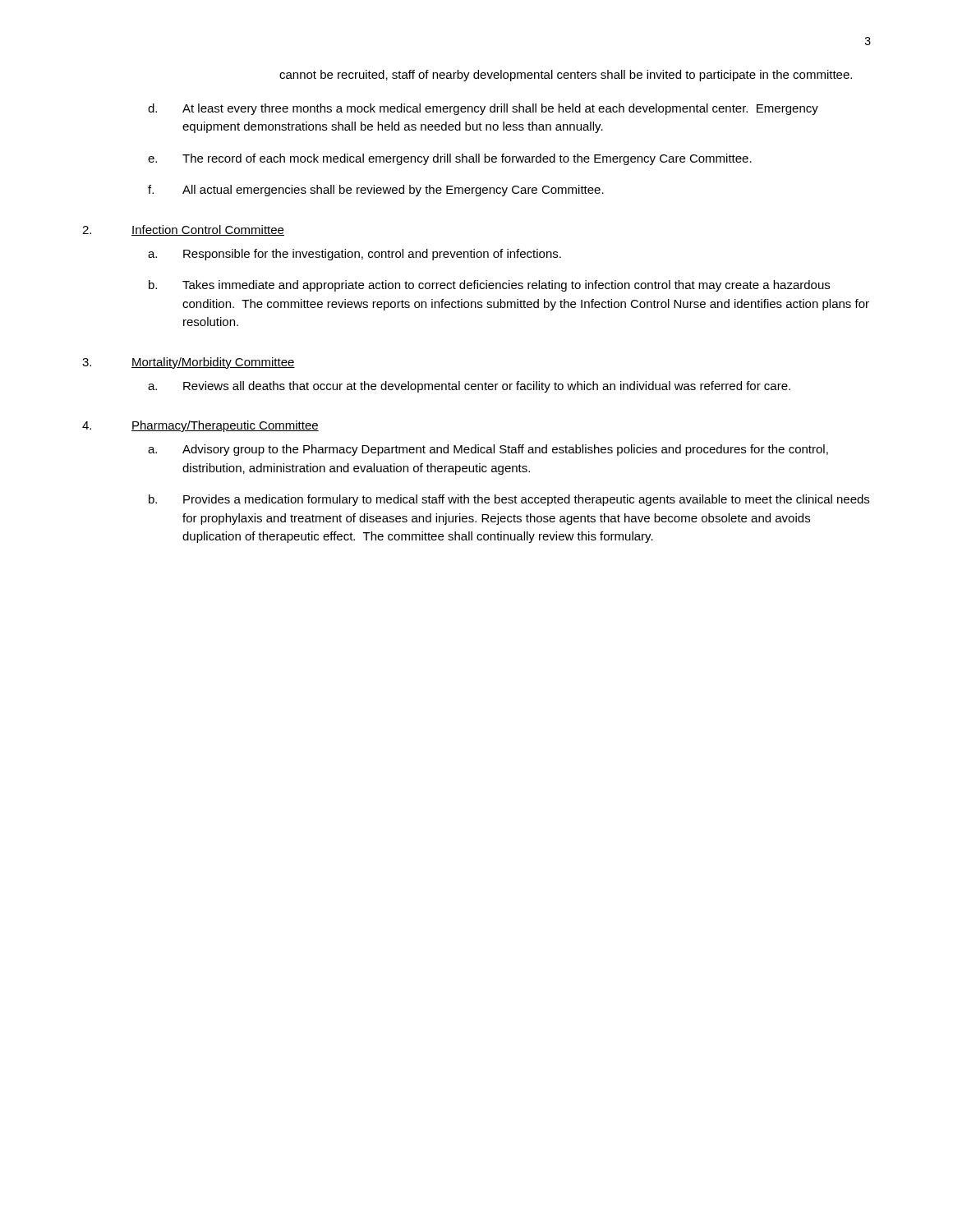
Task: Where does it say "2. Infection Control Committee"?
Action: [x=183, y=229]
